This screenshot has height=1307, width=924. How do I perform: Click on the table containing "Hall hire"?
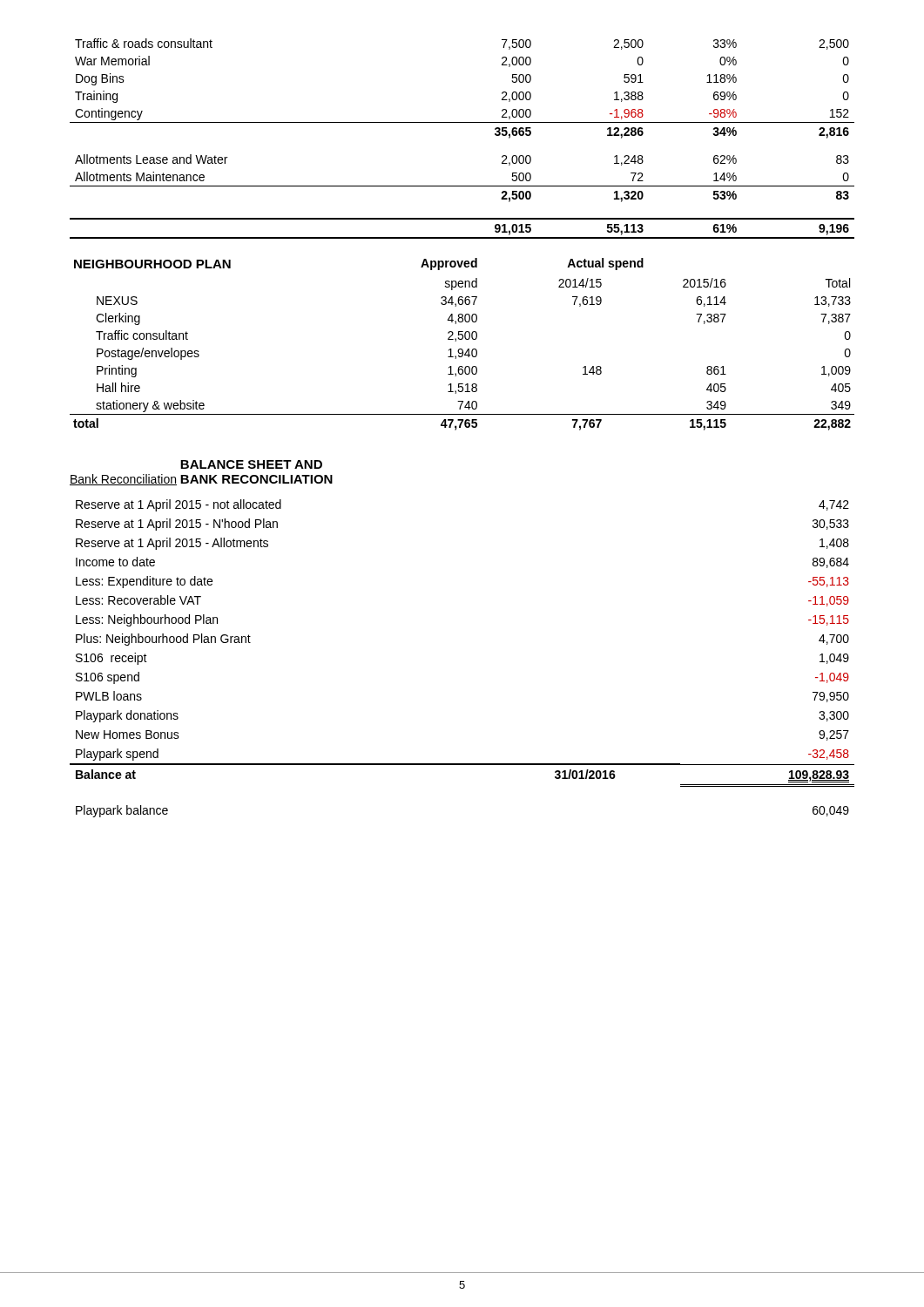click(x=462, y=343)
